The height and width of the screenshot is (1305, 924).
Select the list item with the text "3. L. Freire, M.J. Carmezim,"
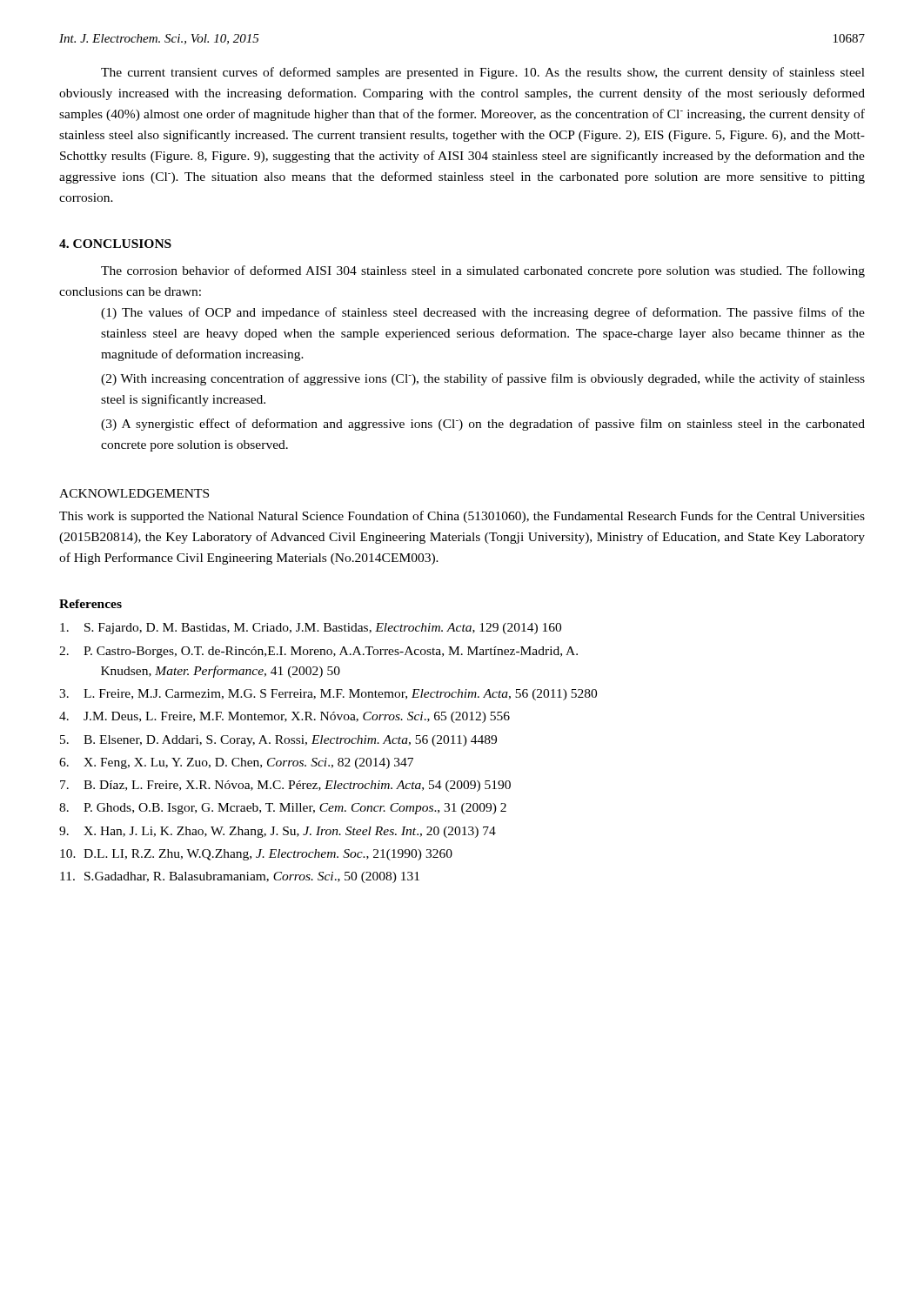pyautogui.click(x=462, y=693)
